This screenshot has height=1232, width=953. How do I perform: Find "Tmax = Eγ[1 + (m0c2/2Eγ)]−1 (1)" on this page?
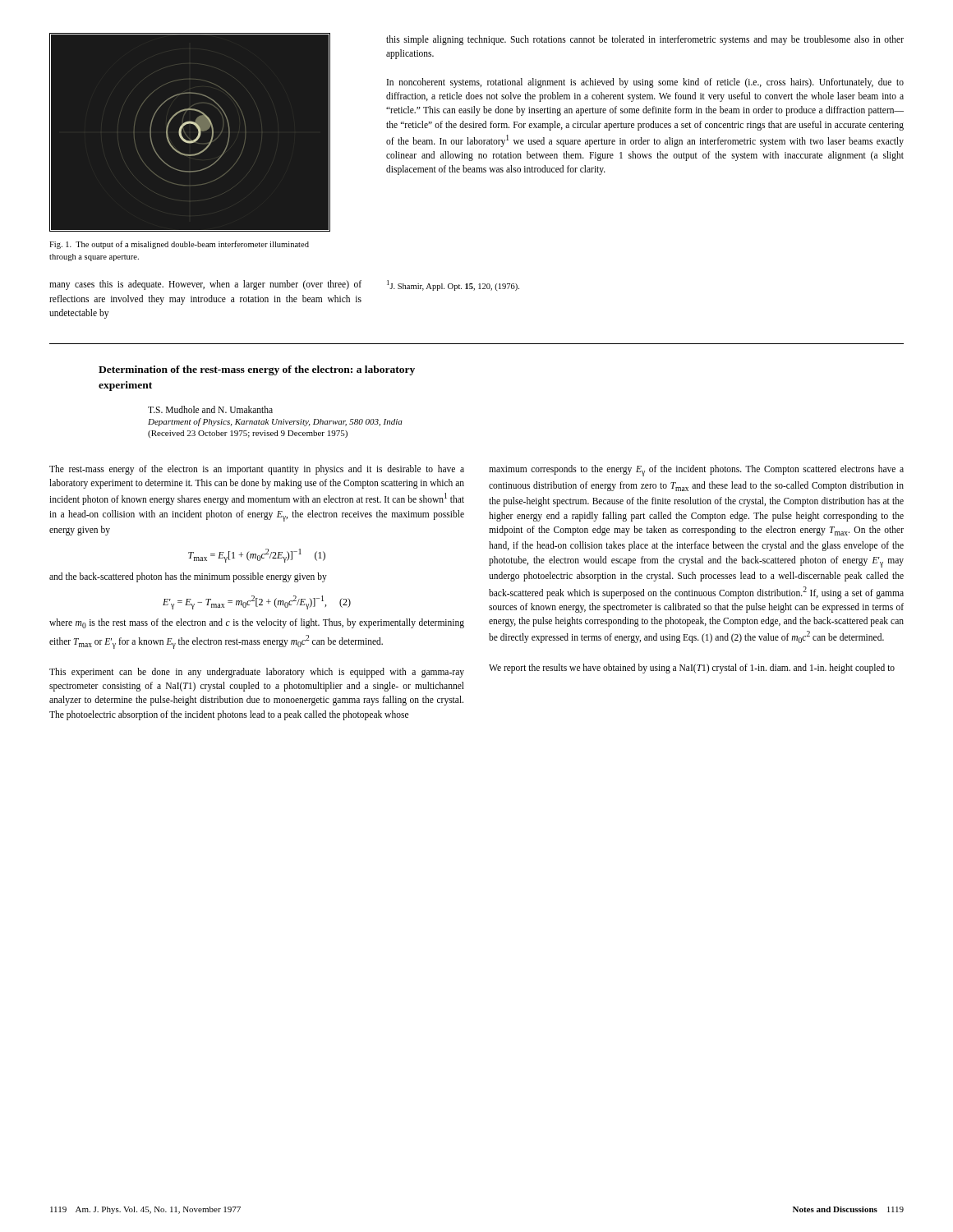[x=257, y=555]
